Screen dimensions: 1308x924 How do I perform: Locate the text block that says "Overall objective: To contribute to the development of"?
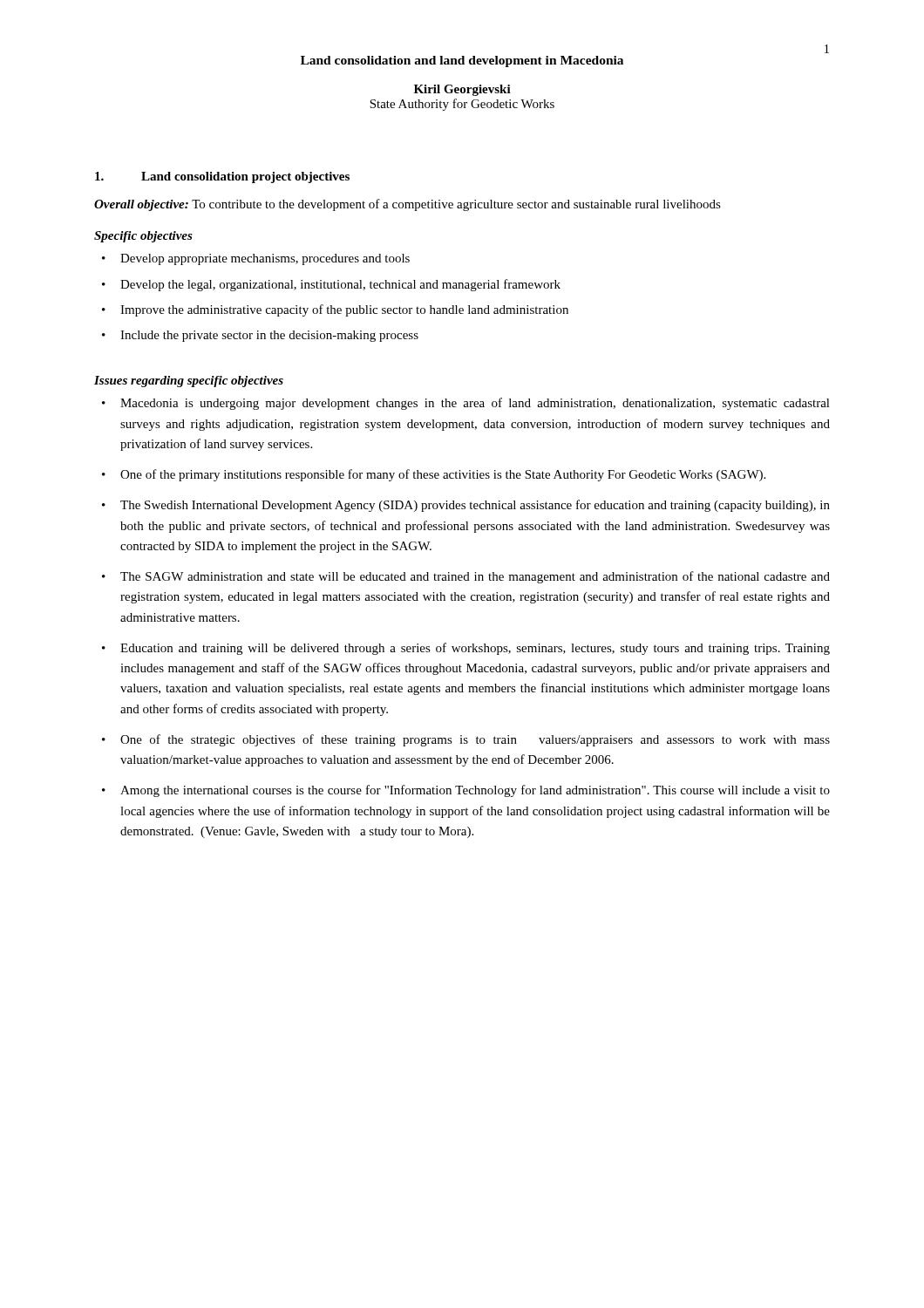pos(407,204)
